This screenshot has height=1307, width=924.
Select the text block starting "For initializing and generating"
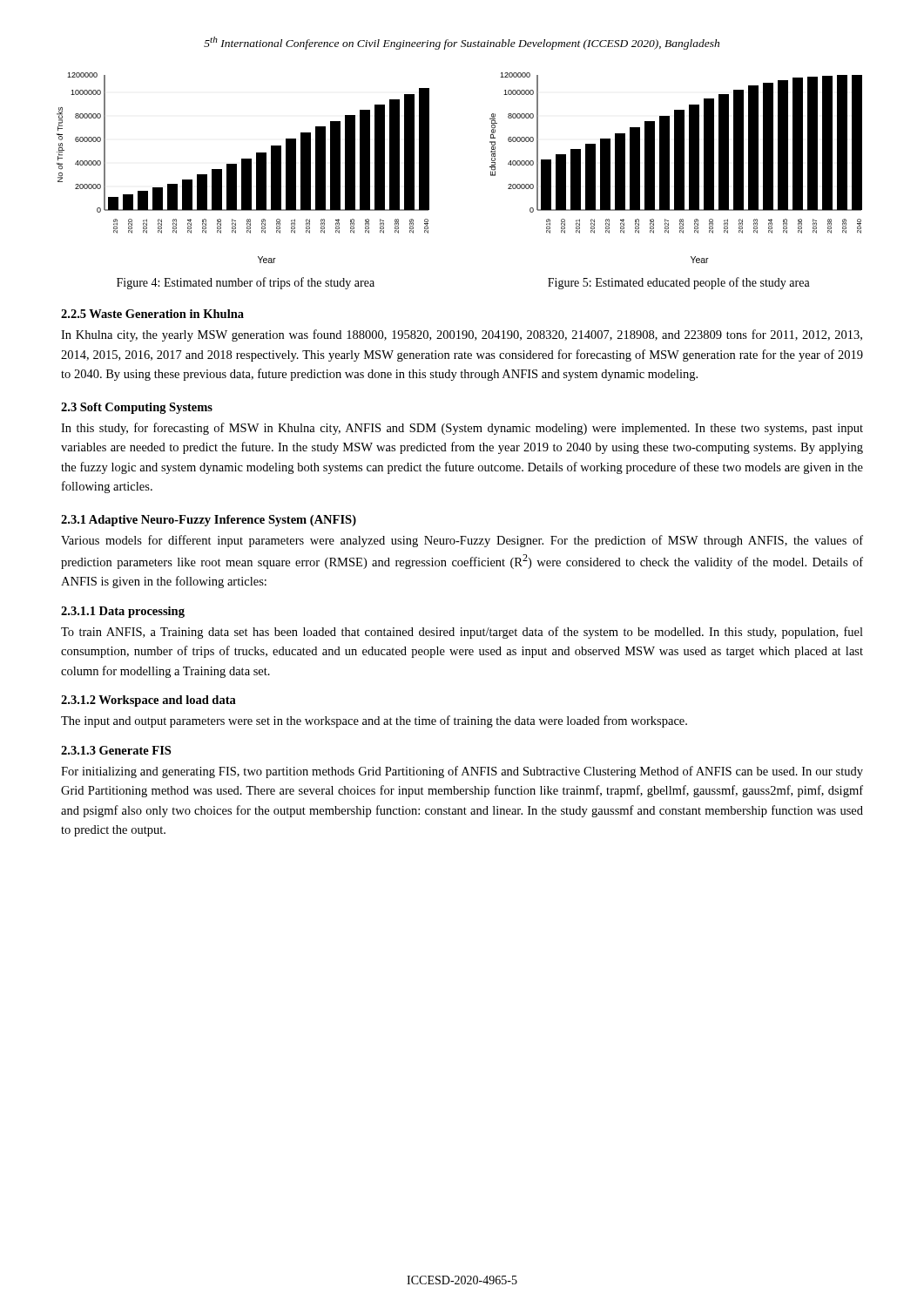click(x=462, y=800)
